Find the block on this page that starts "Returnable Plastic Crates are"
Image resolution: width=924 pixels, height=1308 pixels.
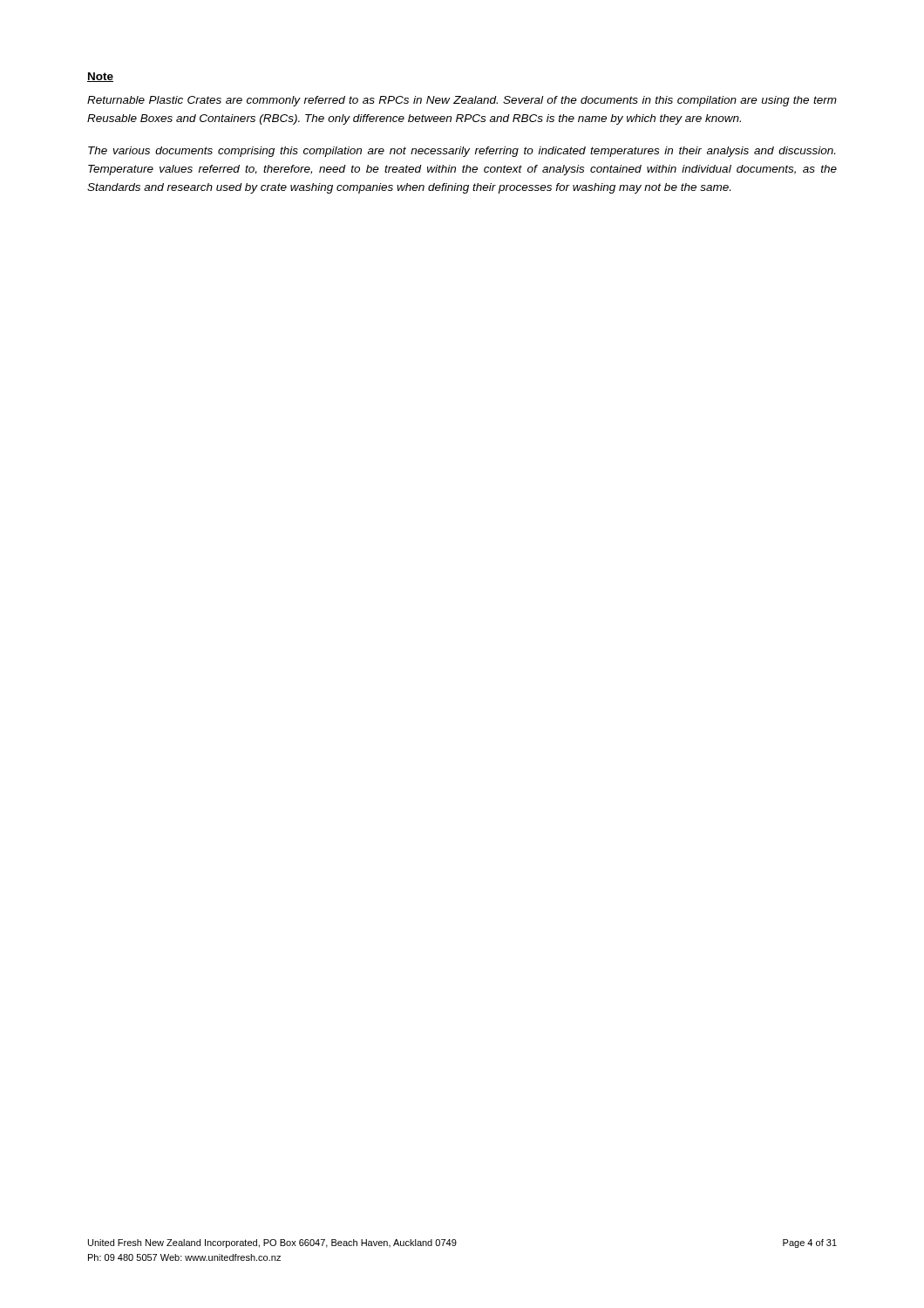462,109
